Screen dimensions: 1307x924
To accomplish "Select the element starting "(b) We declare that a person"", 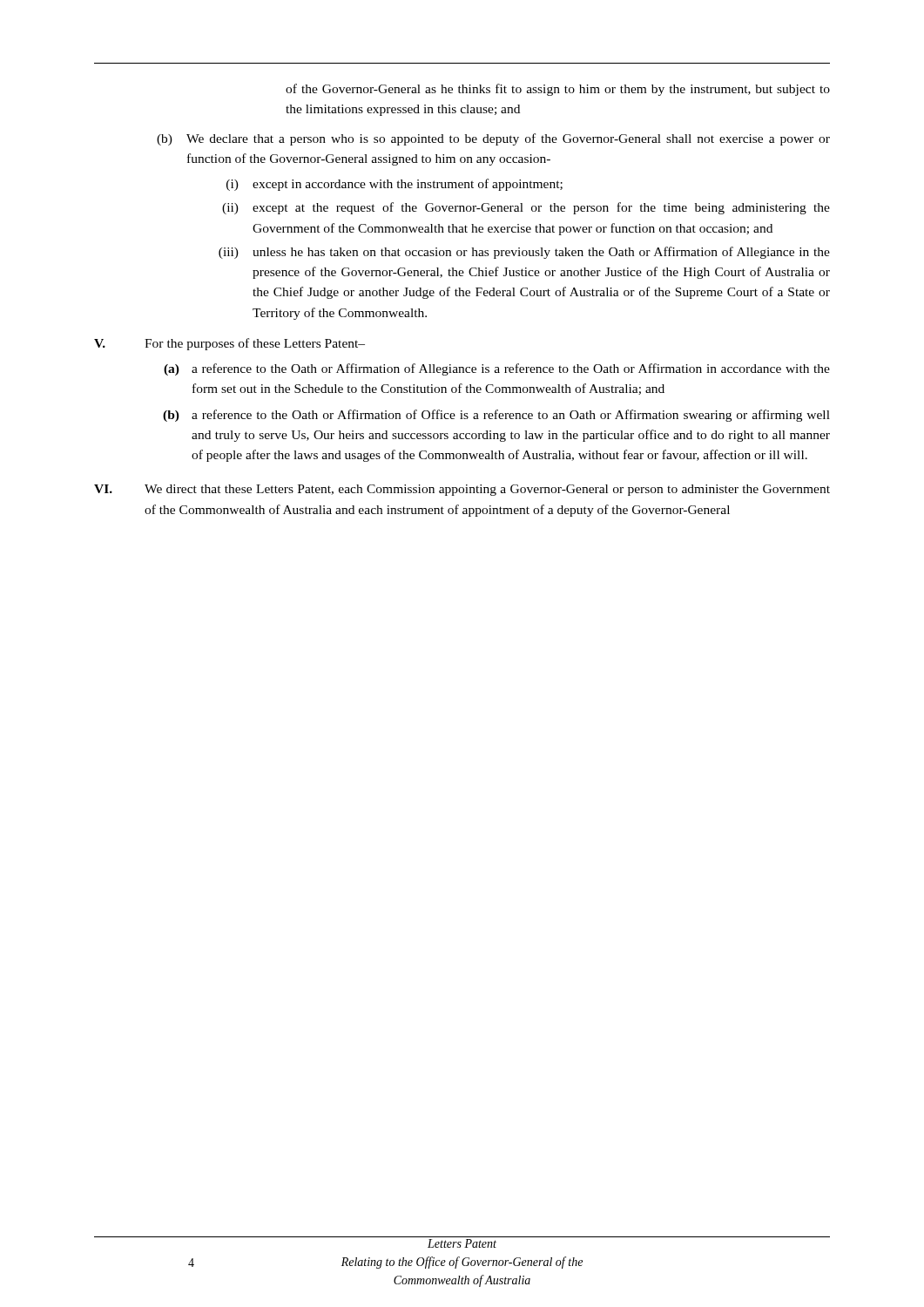I will (x=462, y=227).
